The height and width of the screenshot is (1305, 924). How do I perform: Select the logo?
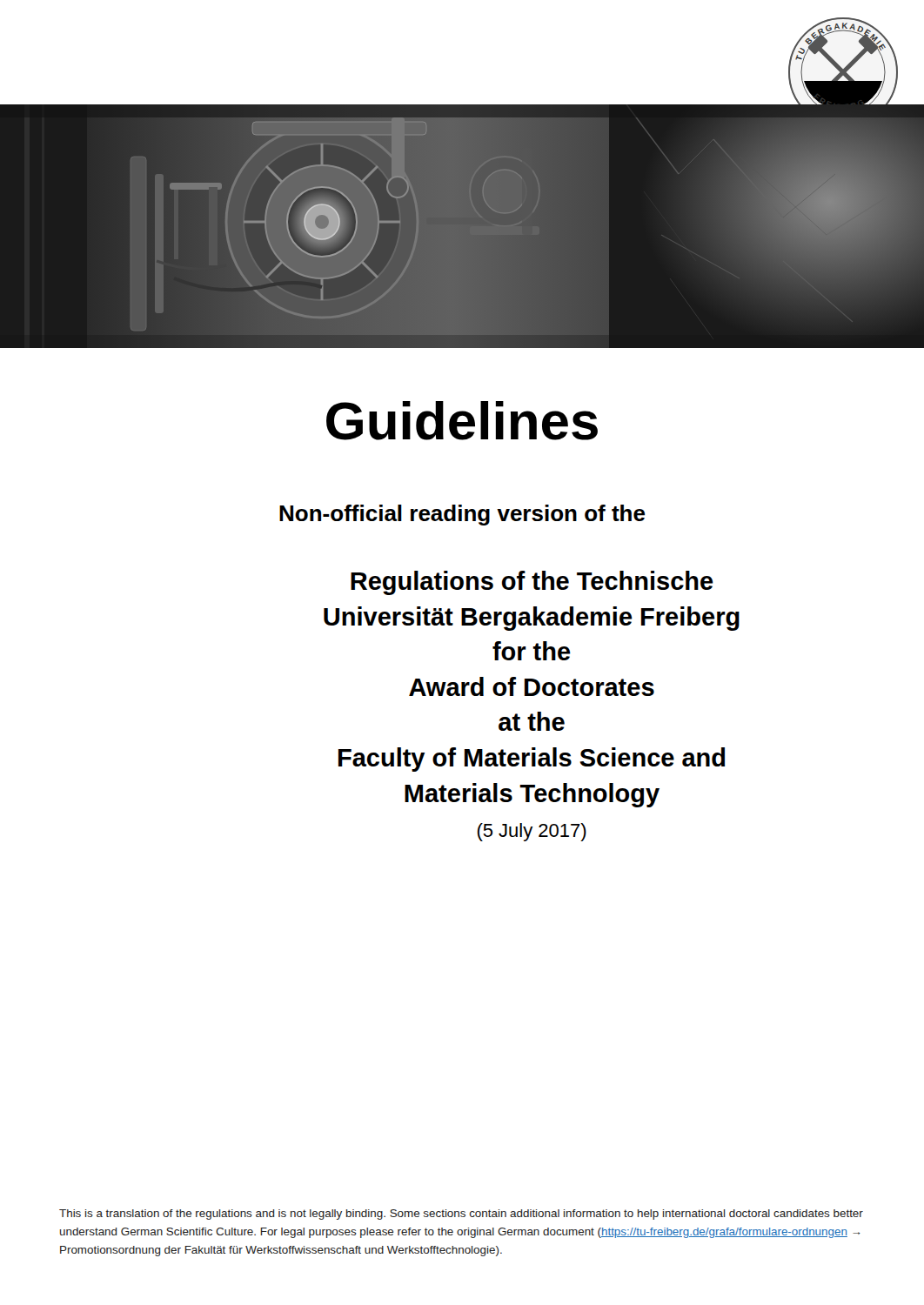843,72
